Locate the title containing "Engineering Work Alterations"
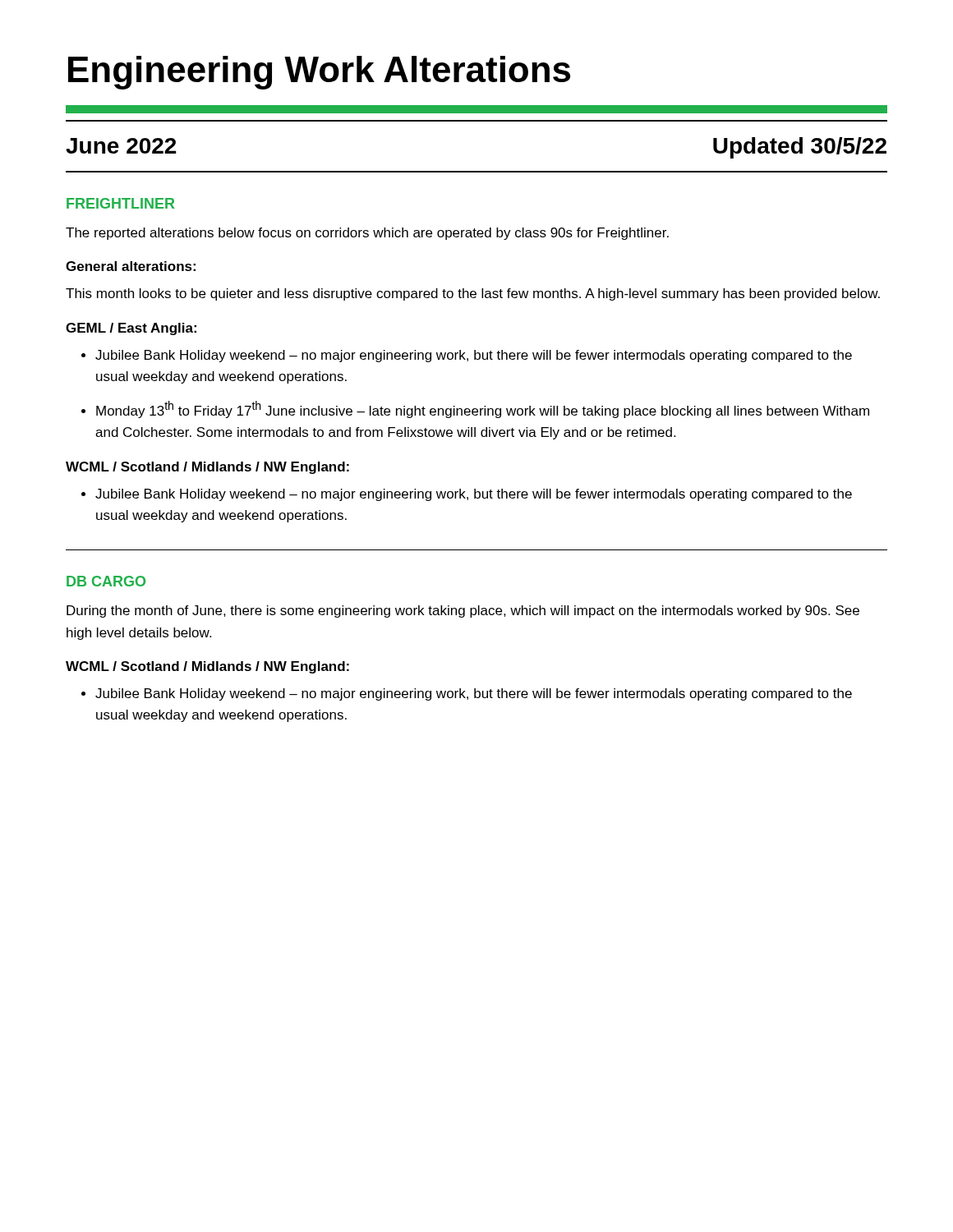This screenshot has height=1232, width=953. pyautogui.click(x=476, y=81)
